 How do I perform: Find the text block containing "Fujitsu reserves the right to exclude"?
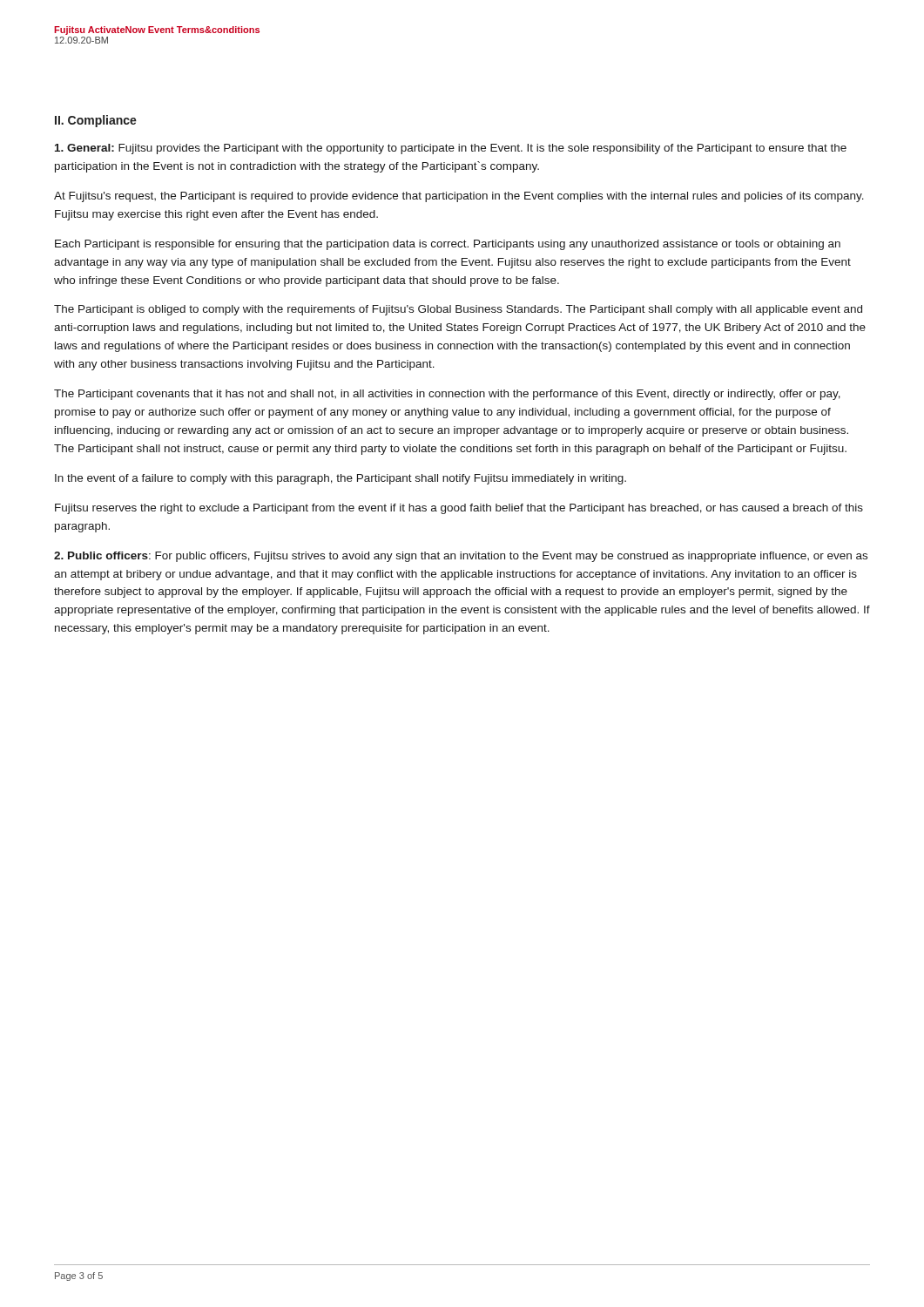pos(459,516)
